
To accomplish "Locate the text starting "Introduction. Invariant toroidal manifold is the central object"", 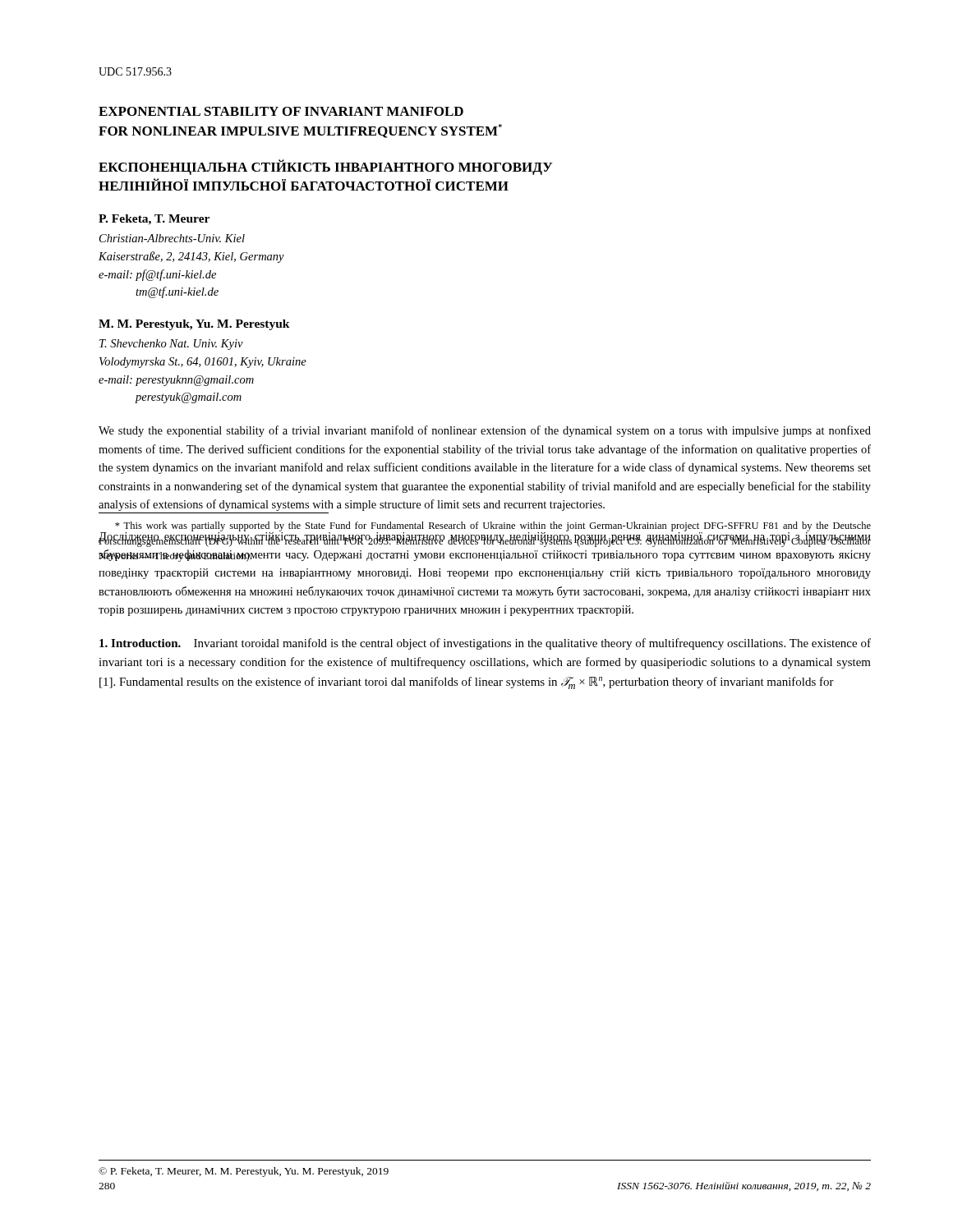I will pos(485,664).
